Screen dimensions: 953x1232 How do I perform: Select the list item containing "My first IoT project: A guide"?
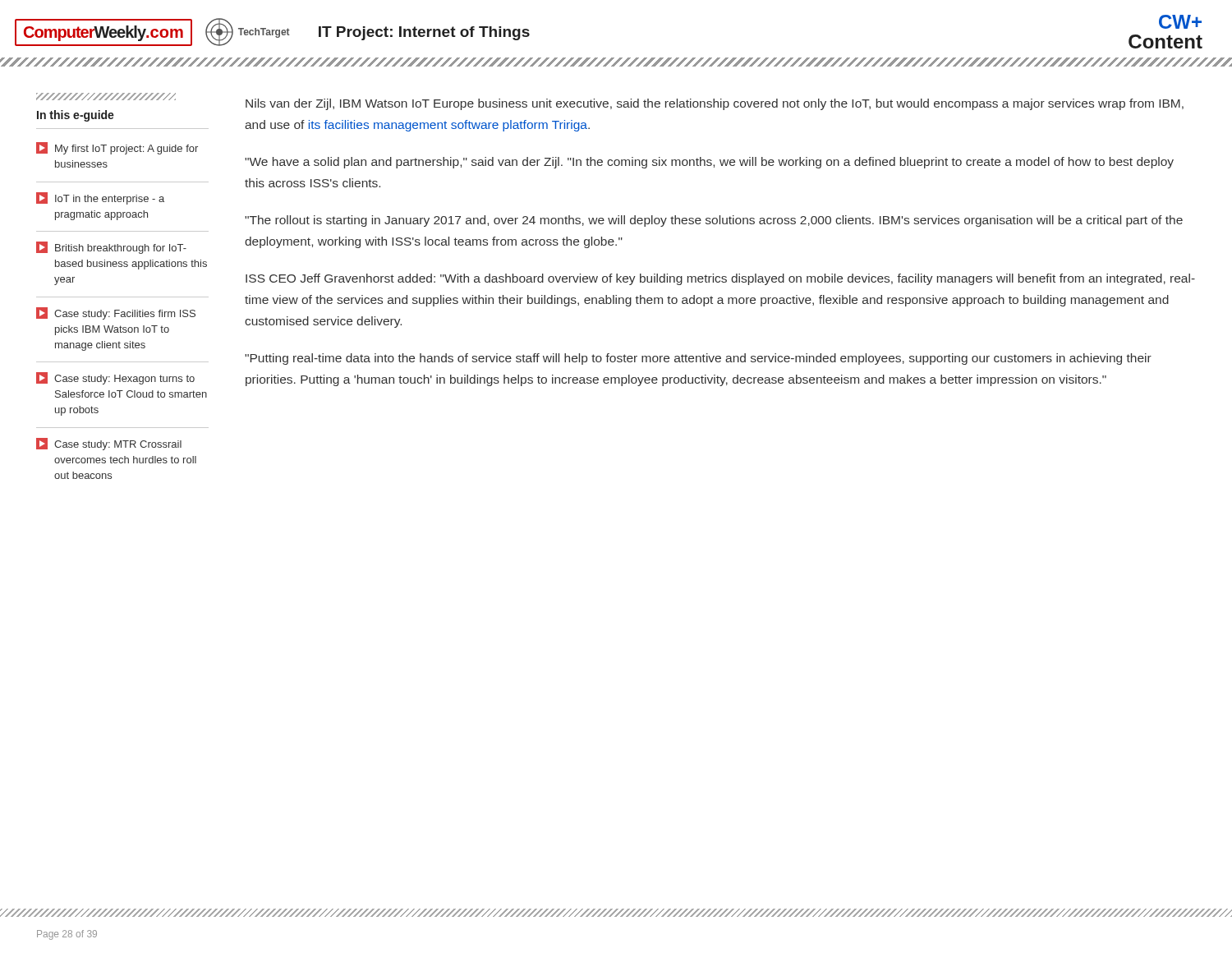(122, 157)
